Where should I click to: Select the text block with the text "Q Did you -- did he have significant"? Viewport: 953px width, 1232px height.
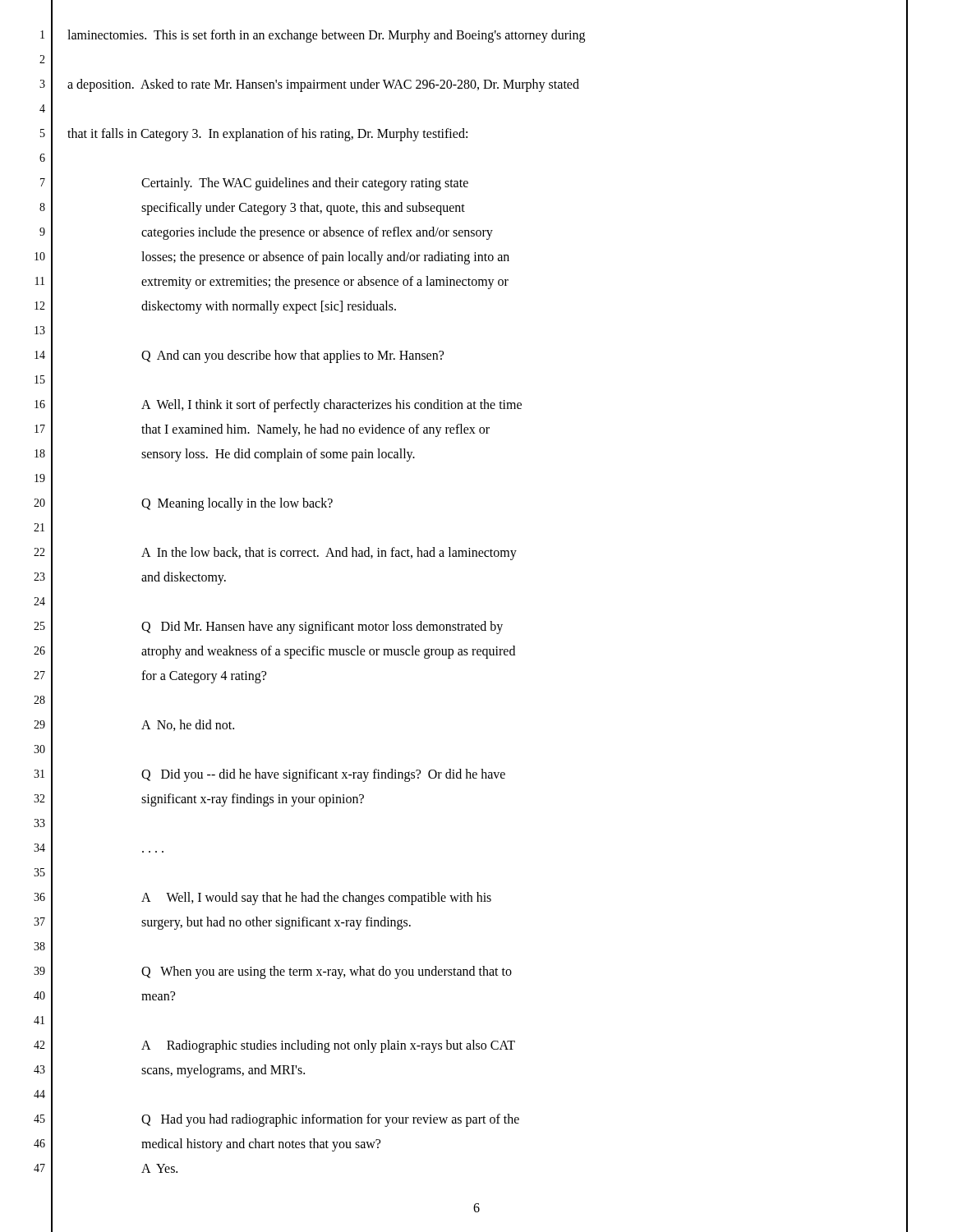[323, 786]
